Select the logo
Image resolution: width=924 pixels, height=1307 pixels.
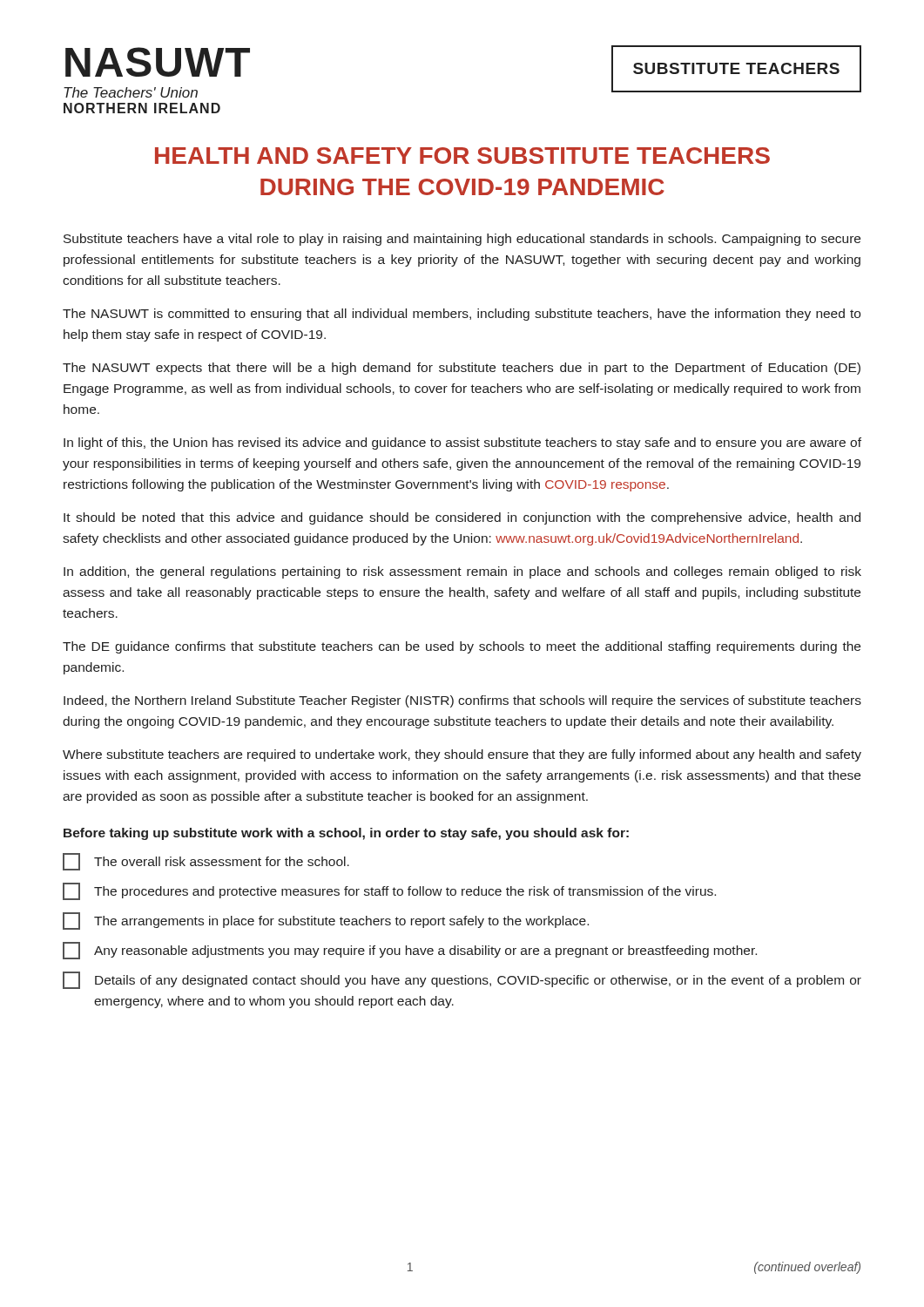point(157,79)
